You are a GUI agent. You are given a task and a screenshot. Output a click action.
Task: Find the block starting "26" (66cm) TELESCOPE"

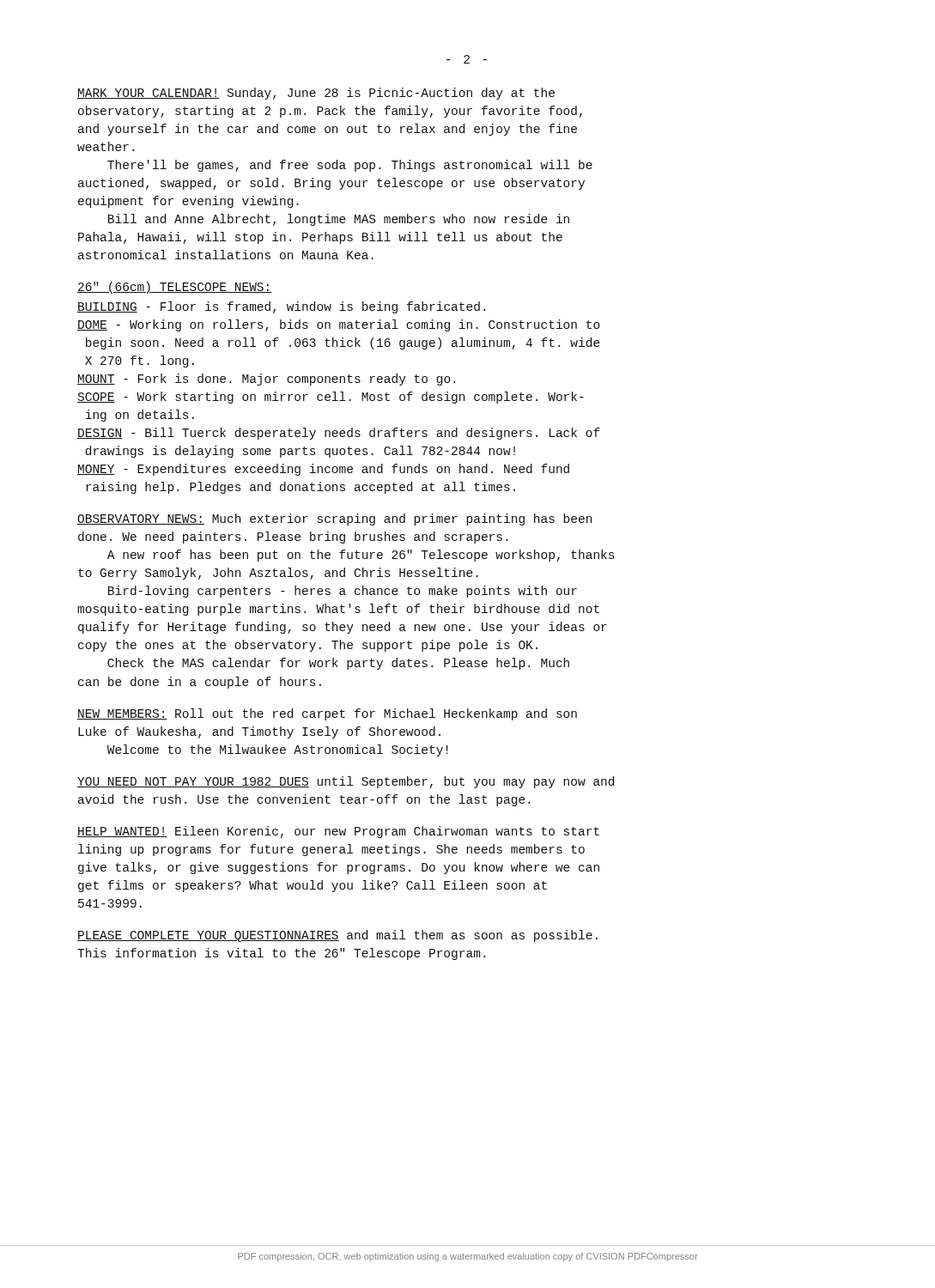(174, 288)
